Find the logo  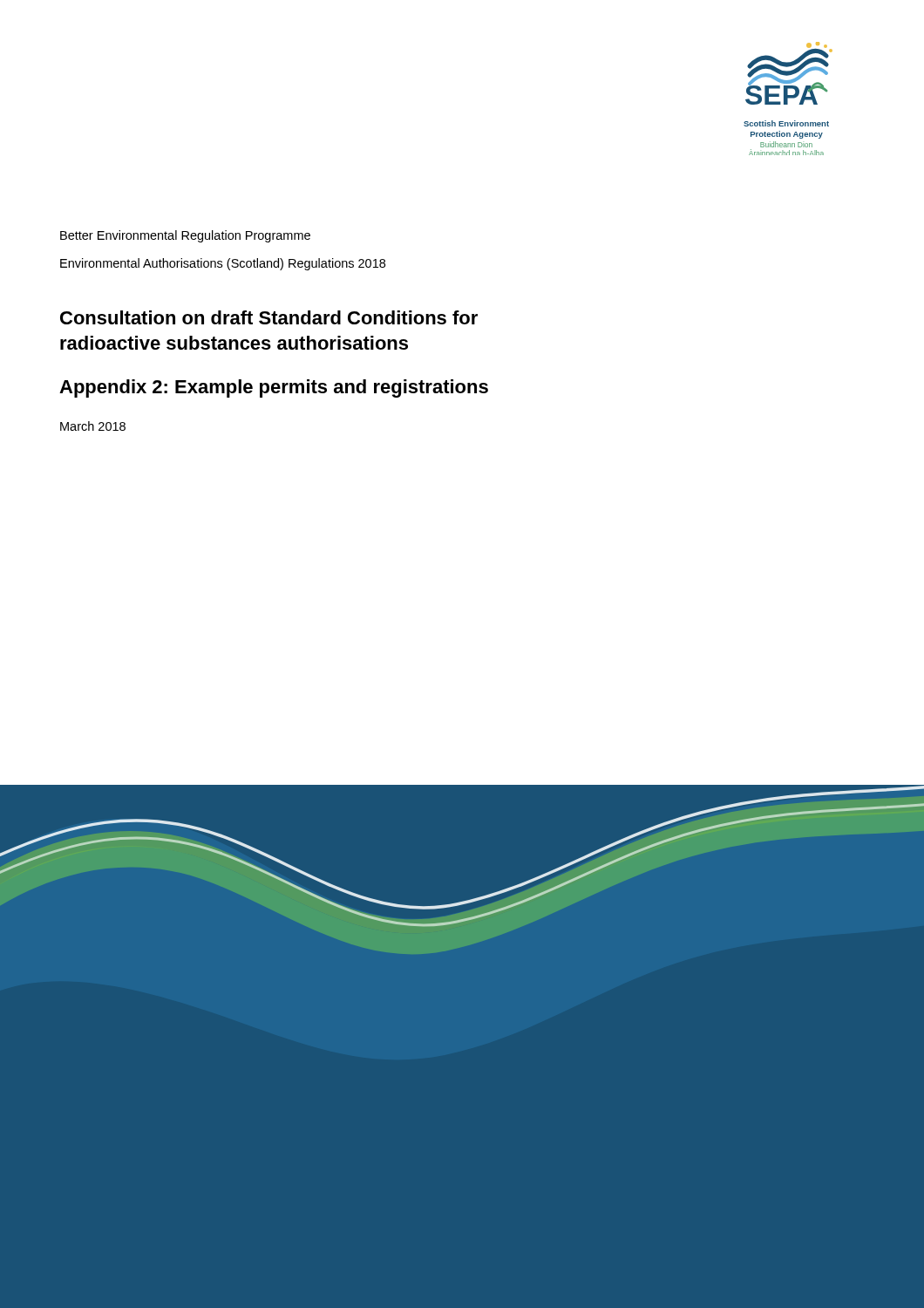click(x=786, y=100)
